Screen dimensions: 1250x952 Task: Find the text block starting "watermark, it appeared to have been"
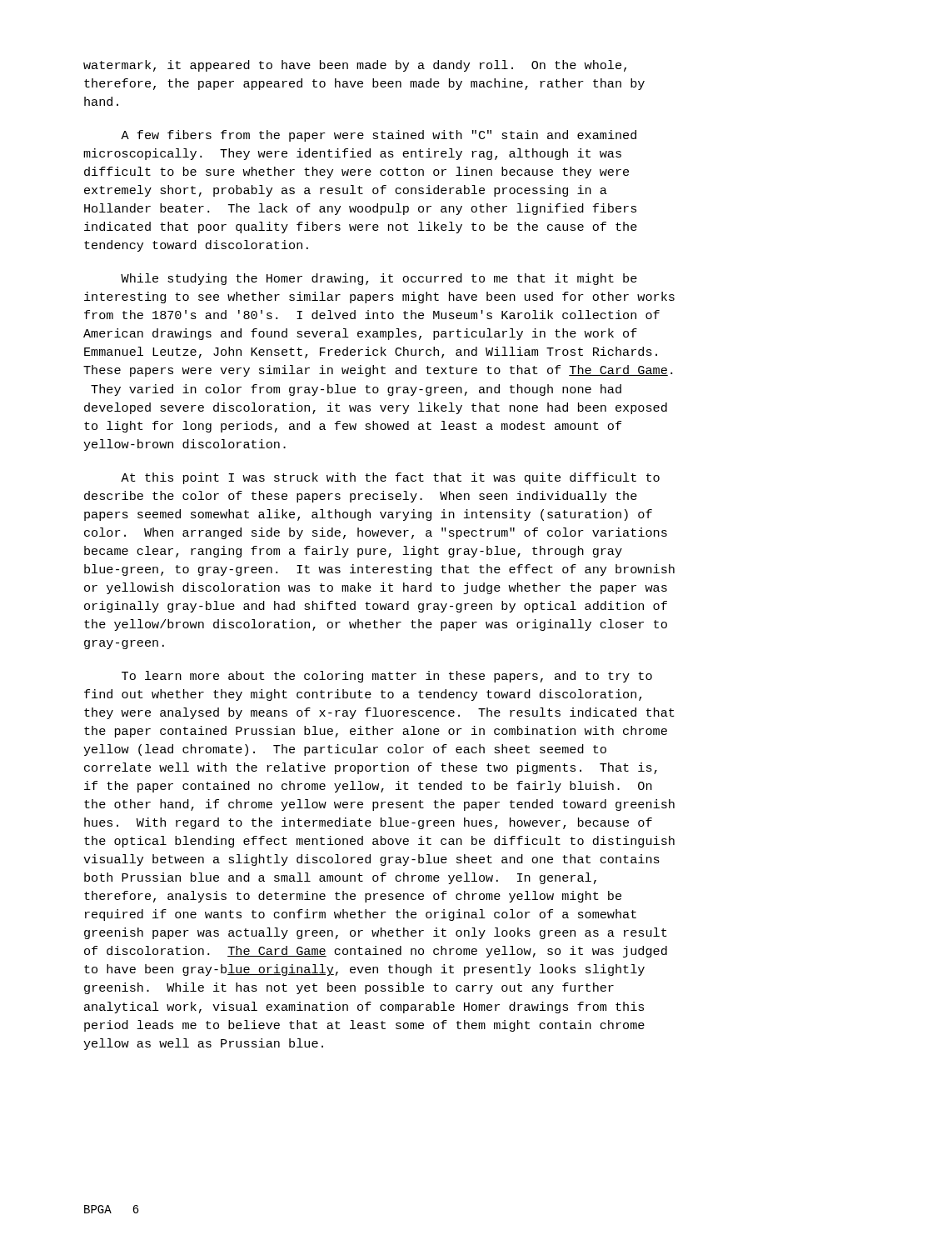(x=364, y=84)
